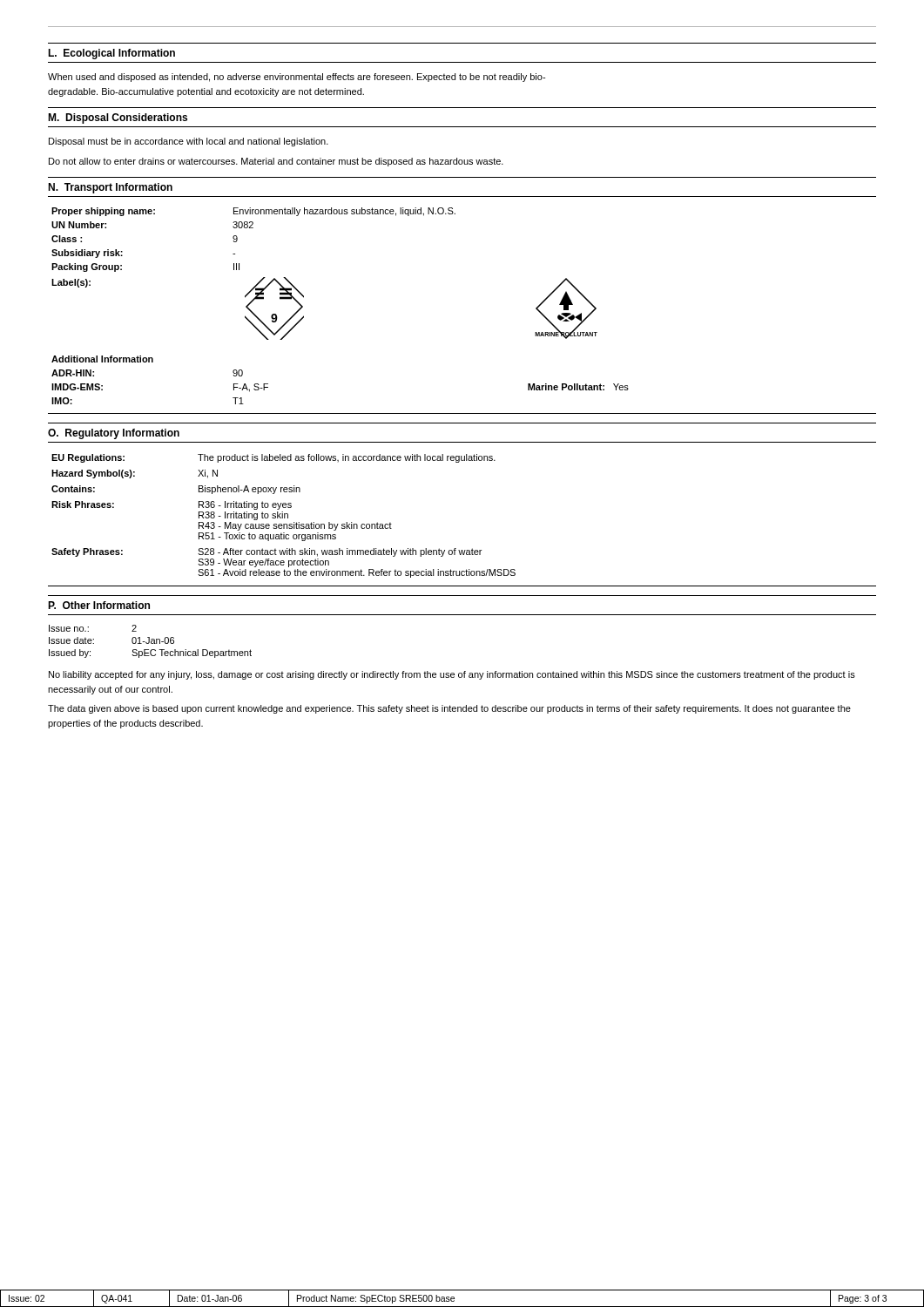Locate the table with the text "SpEC Technical Department"
924x1307 pixels.
click(x=462, y=640)
